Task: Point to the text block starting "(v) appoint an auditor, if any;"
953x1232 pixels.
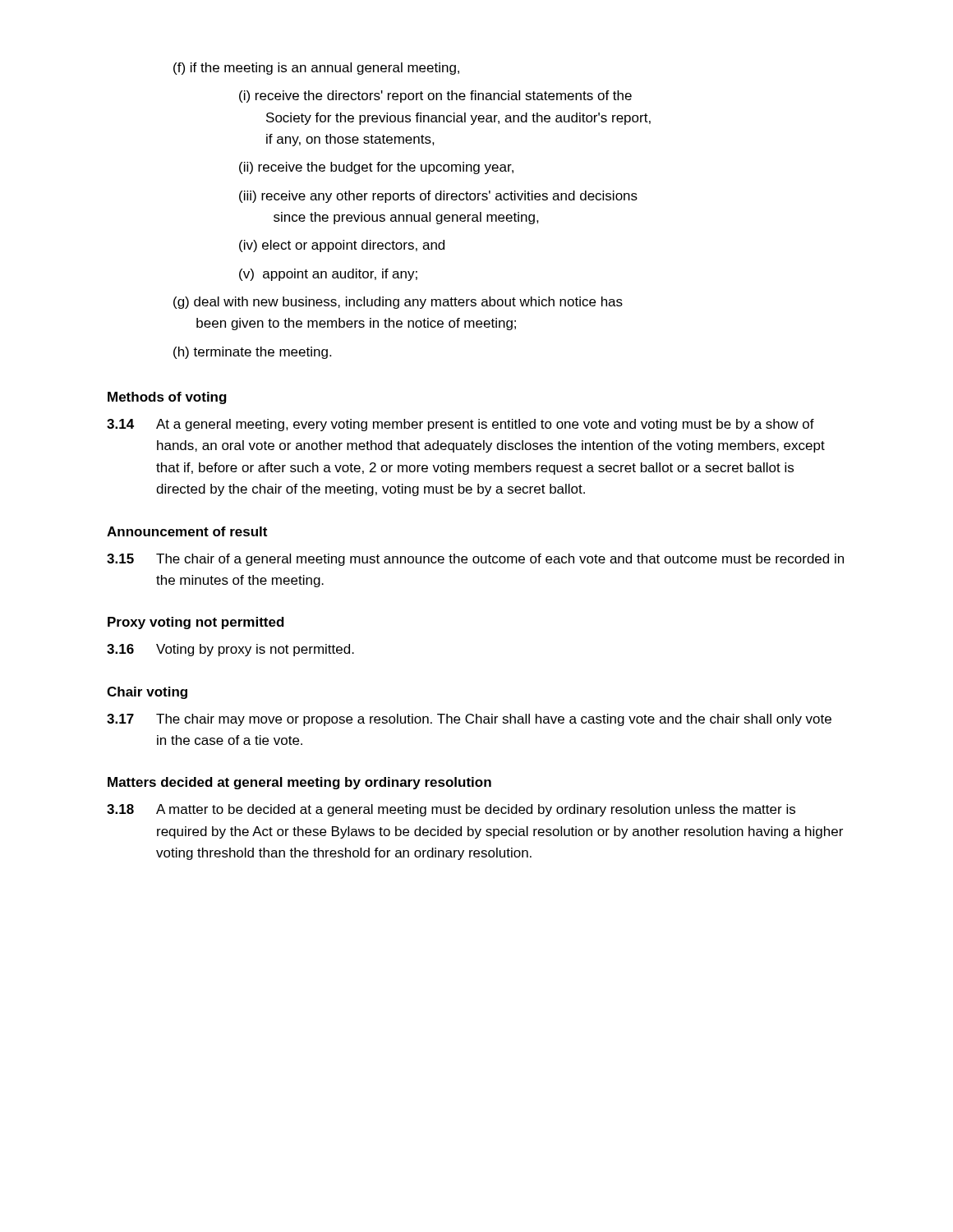Action: point(328,274)
